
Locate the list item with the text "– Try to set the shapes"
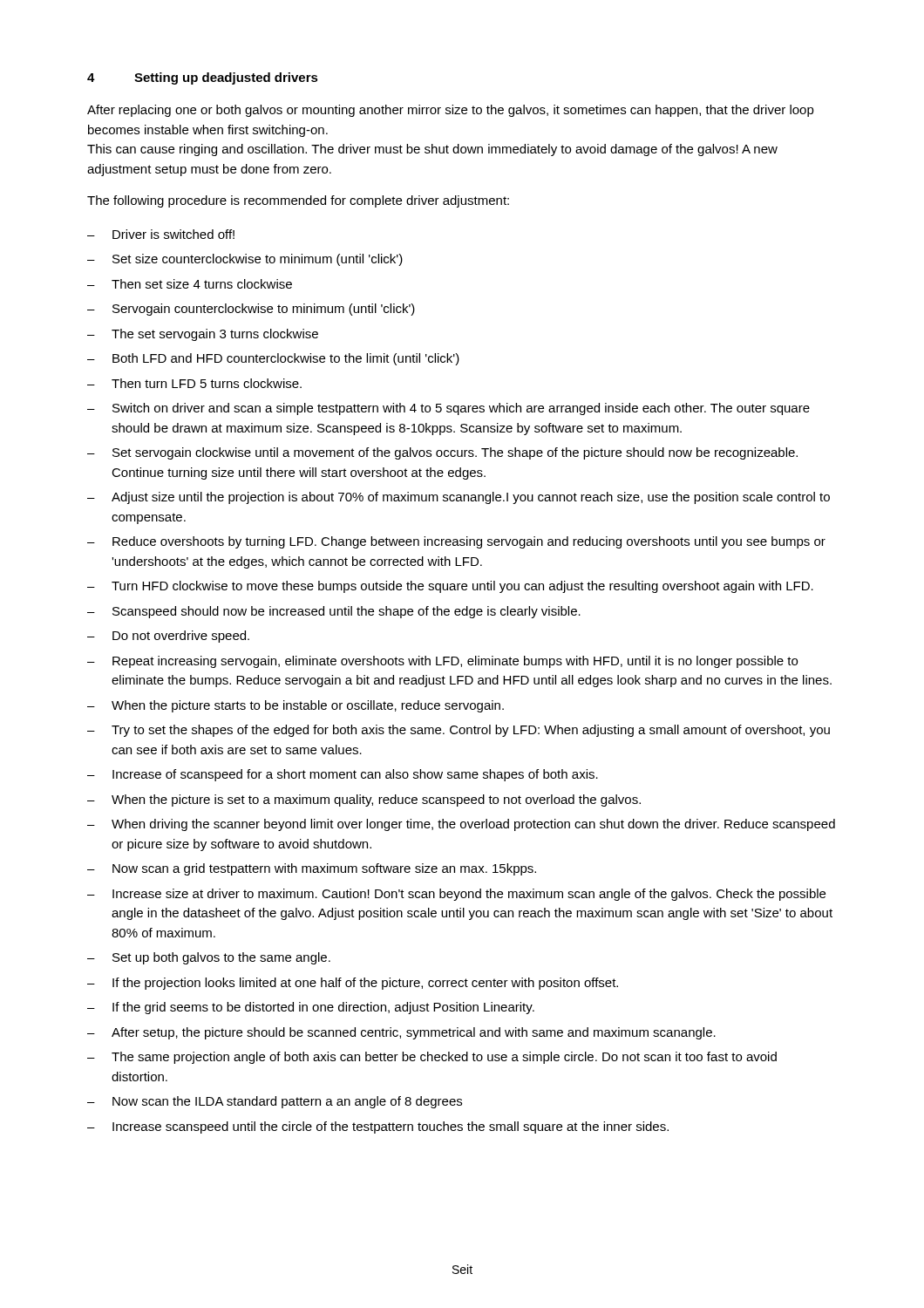(462, 740)
